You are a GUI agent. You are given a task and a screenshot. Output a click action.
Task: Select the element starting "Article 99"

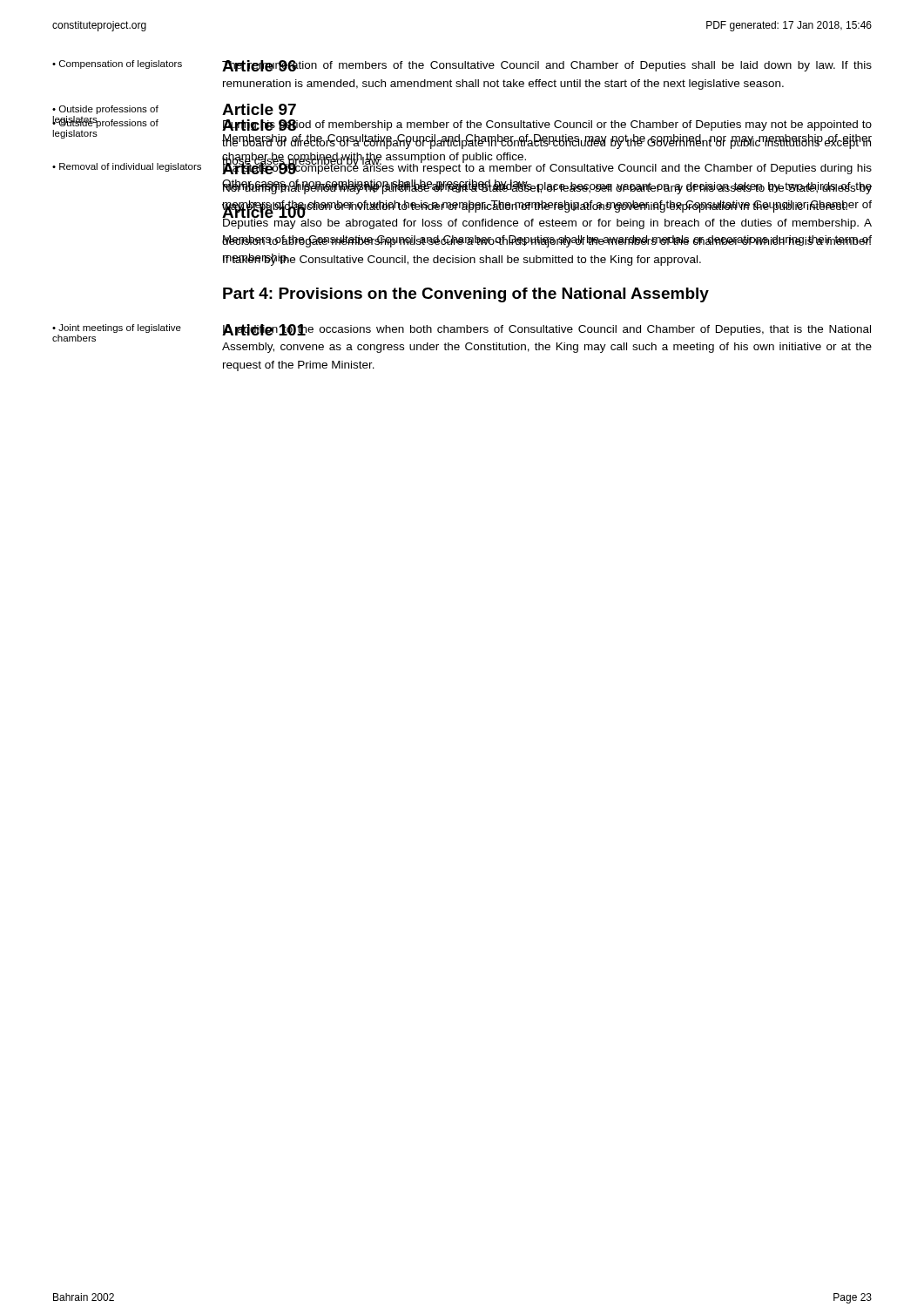click(x=259, y=169)
